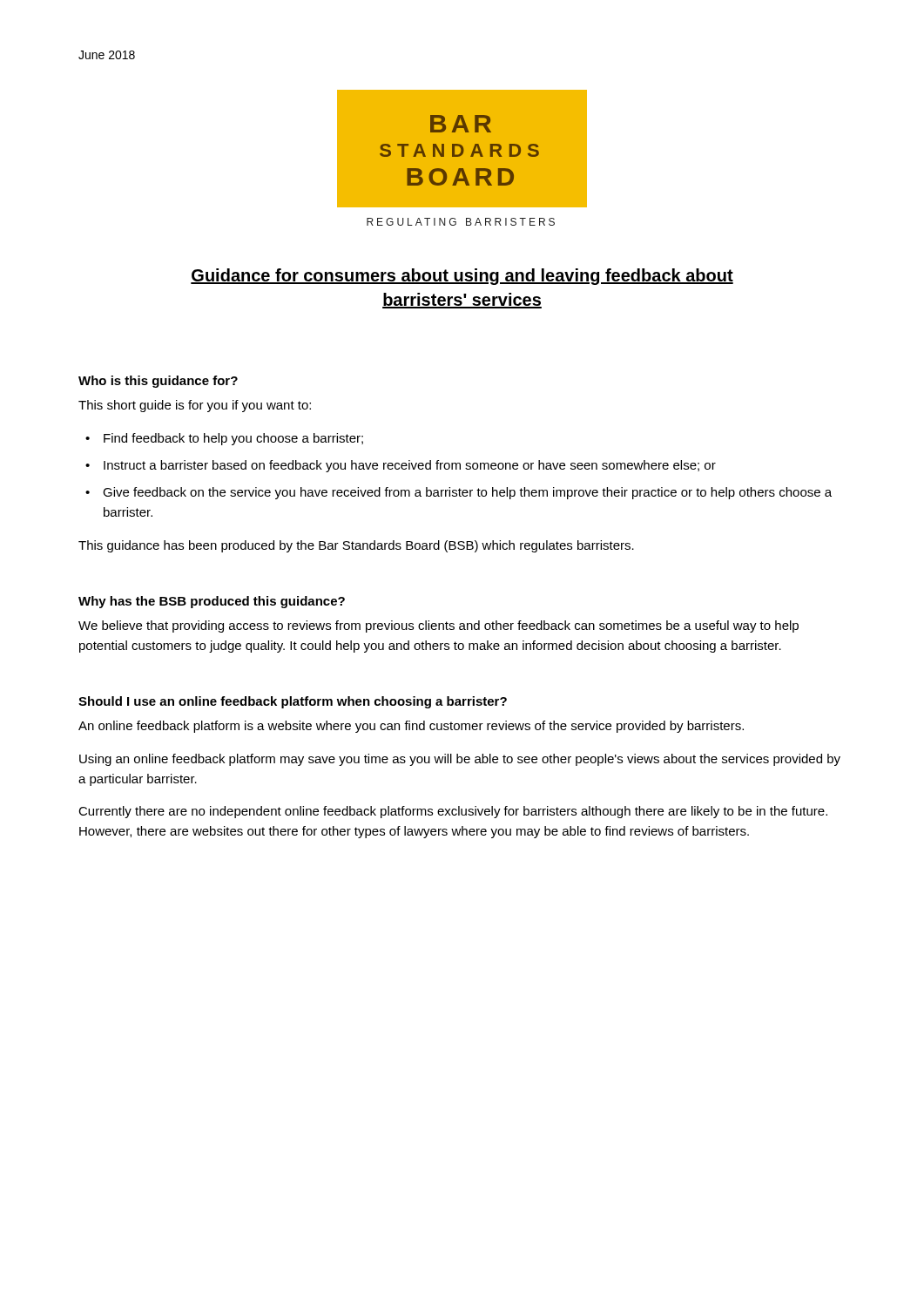Locate the region starting "We believe that providing access to reviews from"

click(439, 635)
